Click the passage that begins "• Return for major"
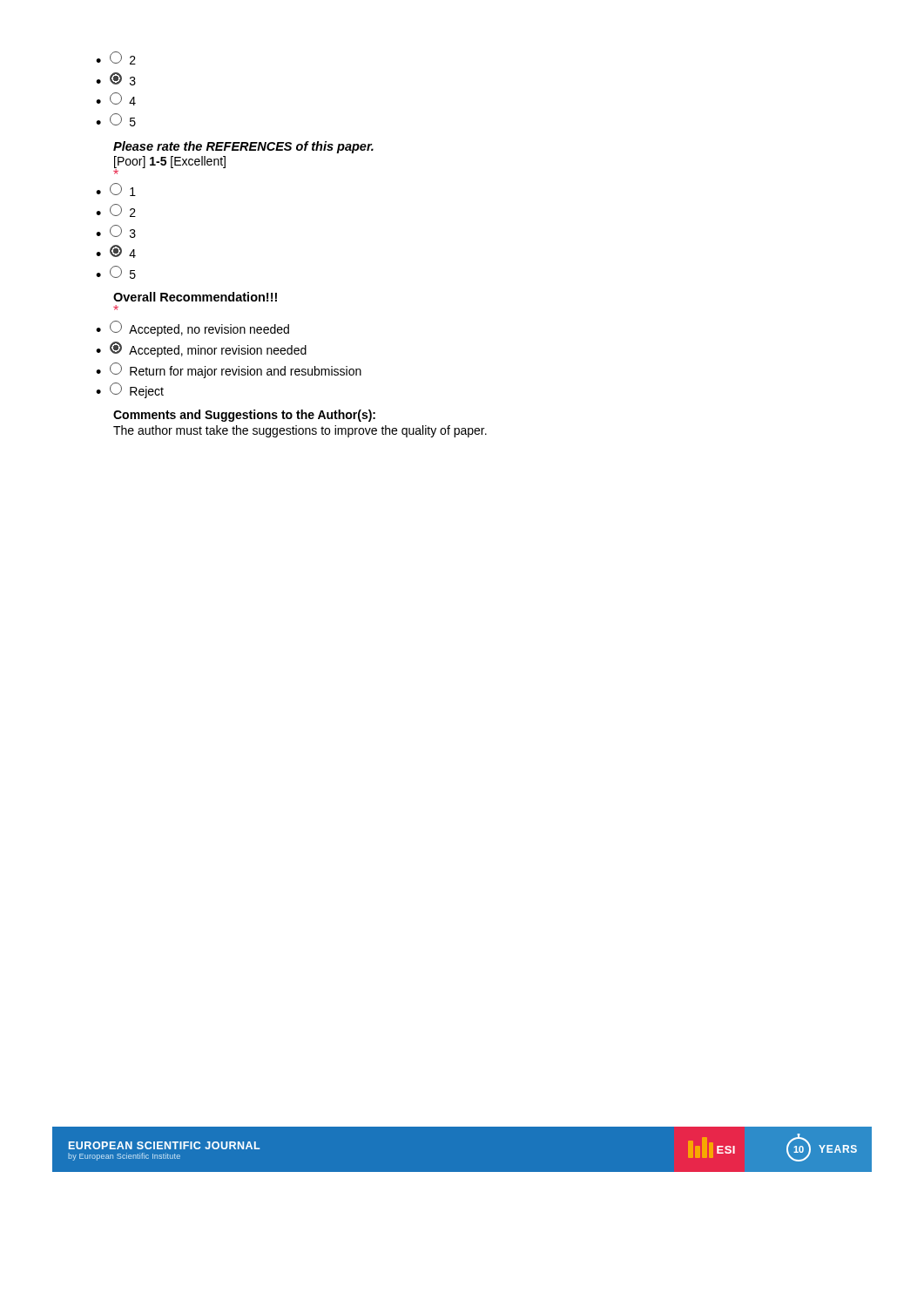Image resolution: width=924 pixels, height=1307 pixels. coord(229,372)
